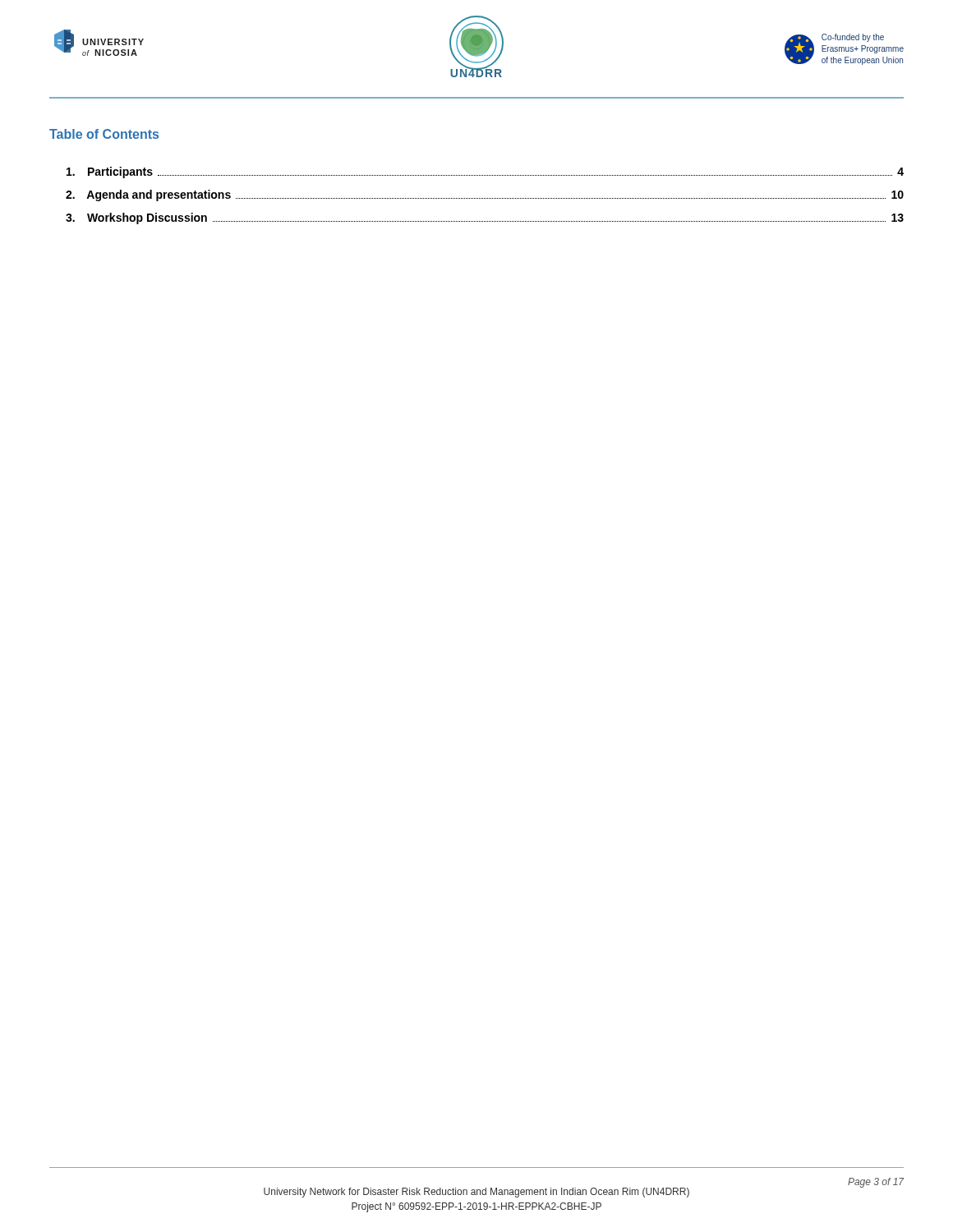
Task: Select the list item with the text "3. Workshop Discussion"
Action: [485, 218]
